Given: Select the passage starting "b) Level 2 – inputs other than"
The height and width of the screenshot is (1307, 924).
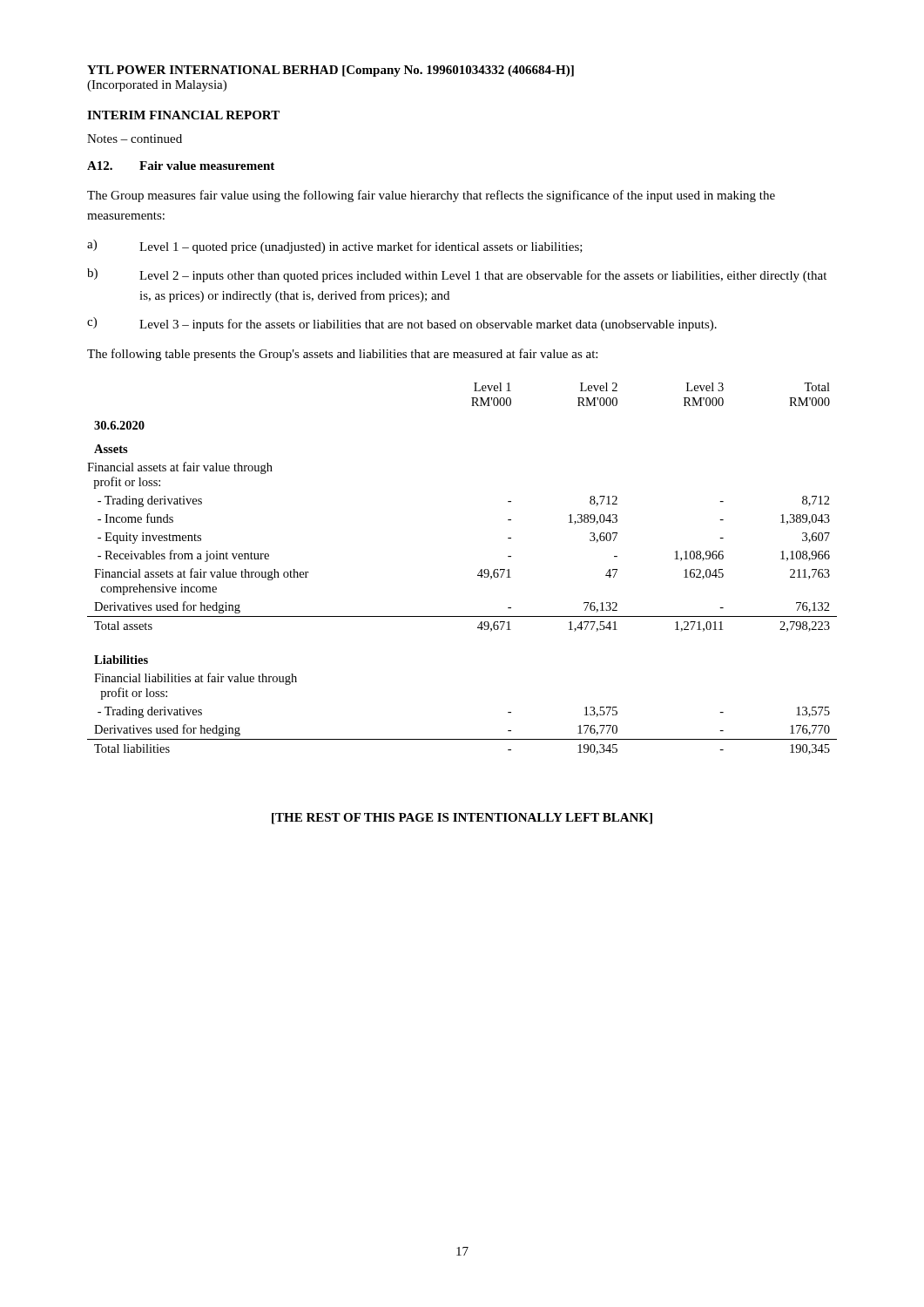Looking at the screenshot, I should coord(462,286).
